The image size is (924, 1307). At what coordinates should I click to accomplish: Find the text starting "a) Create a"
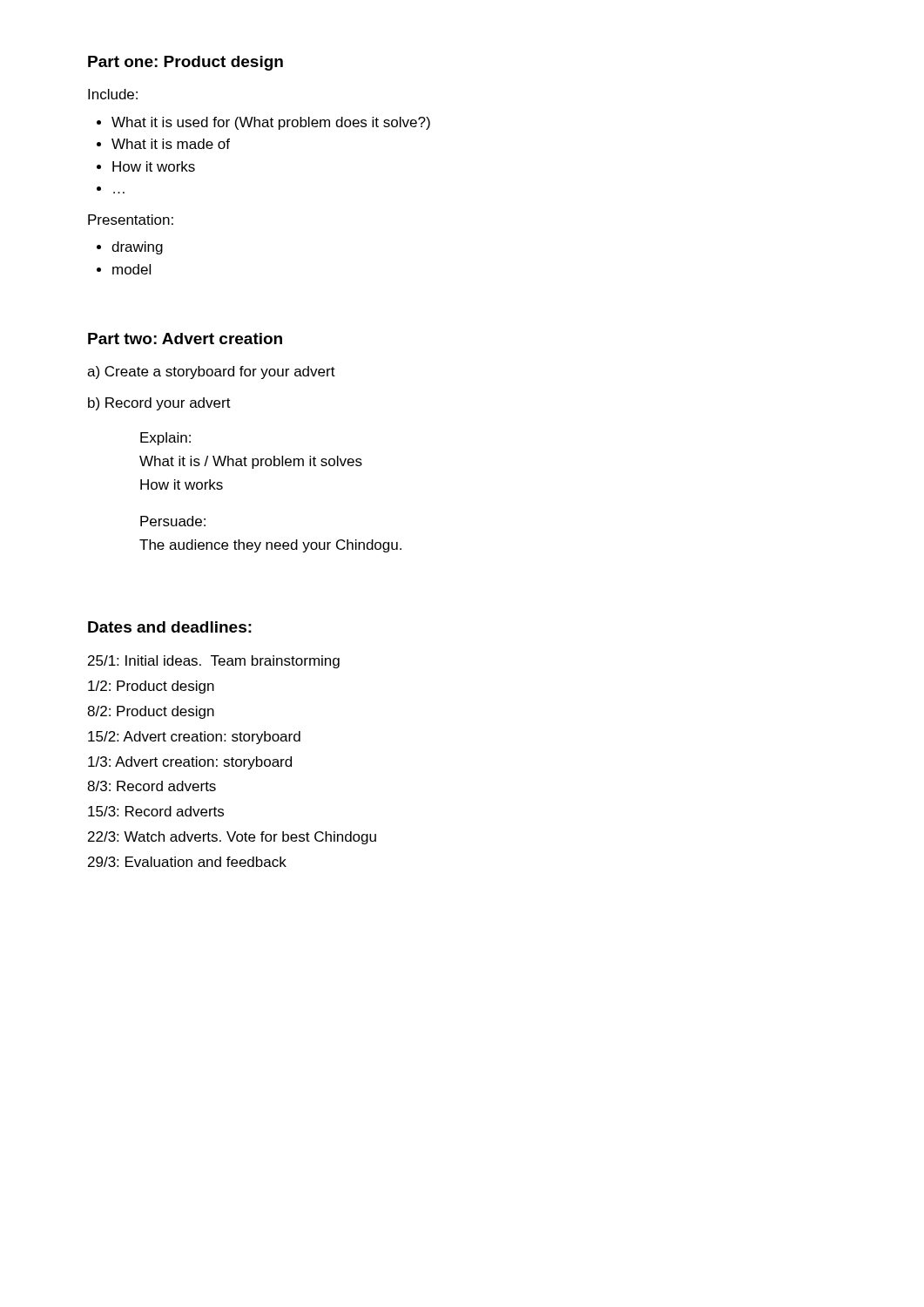[x=211, y=372]
